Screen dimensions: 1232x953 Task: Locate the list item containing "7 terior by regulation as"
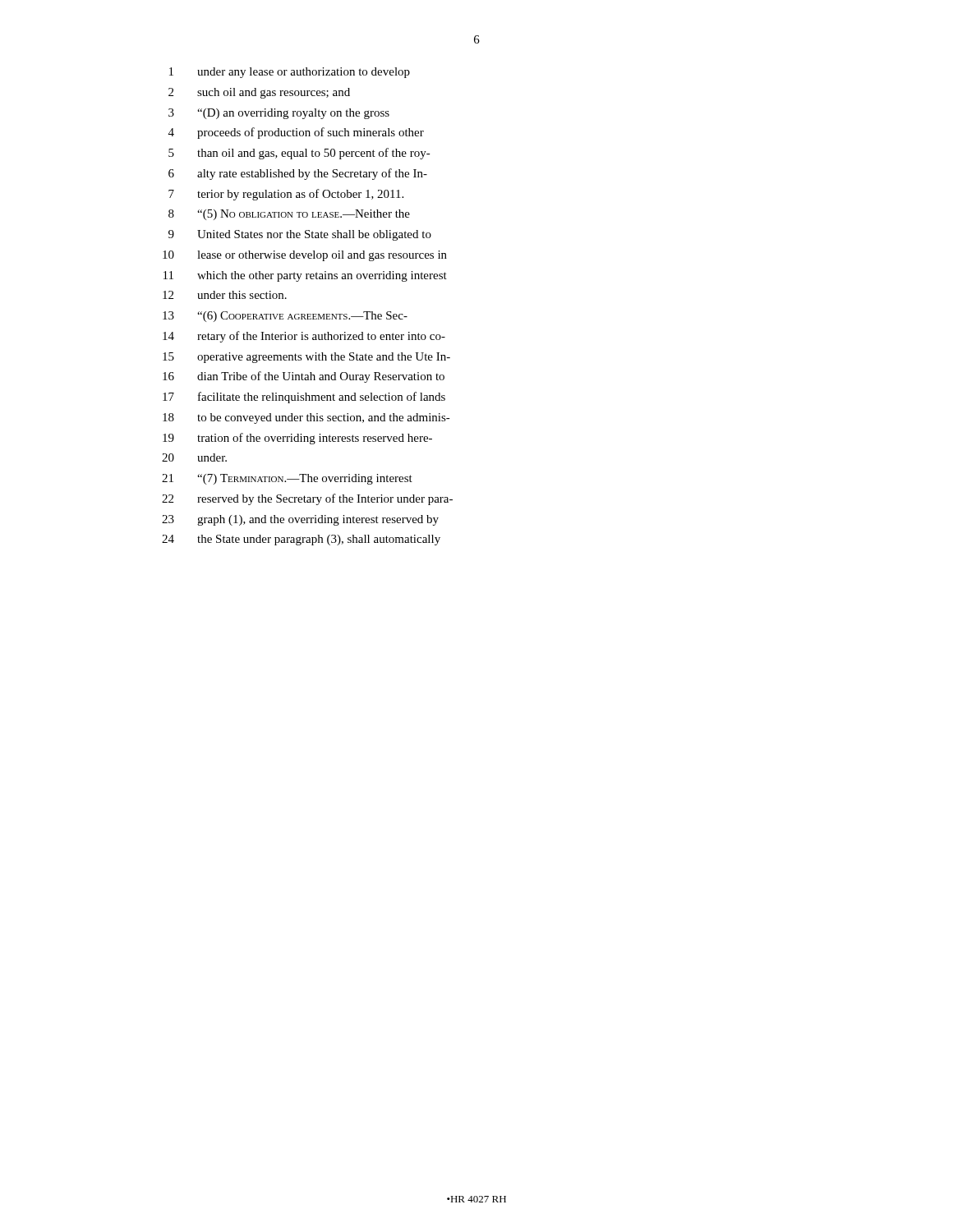pyautogui.click(x=286, y=195)
